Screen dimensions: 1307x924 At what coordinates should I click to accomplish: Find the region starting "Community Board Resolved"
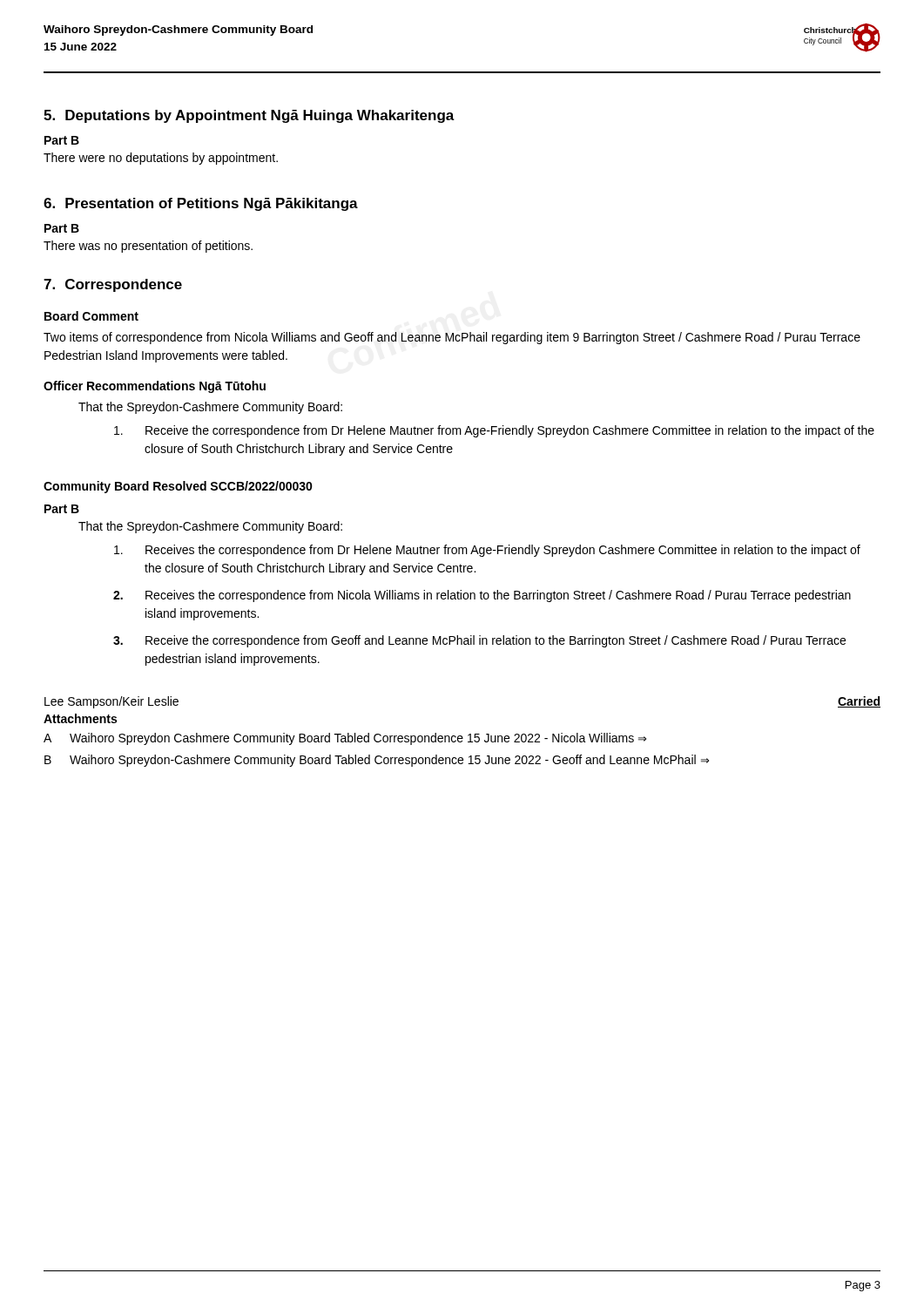click(x=178, y=486)
